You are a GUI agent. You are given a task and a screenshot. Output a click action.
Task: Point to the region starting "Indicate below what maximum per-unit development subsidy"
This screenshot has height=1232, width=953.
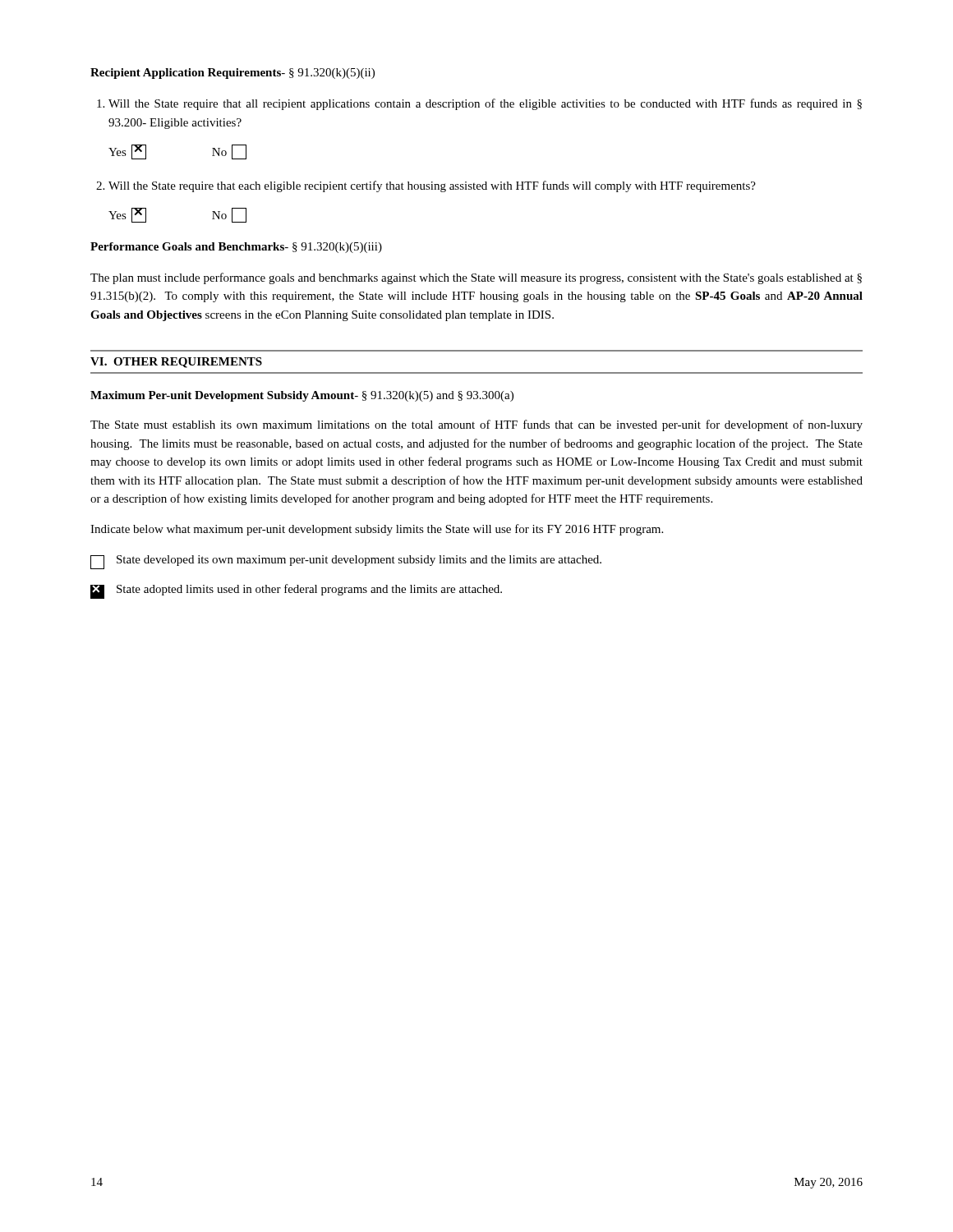[476, 529]
